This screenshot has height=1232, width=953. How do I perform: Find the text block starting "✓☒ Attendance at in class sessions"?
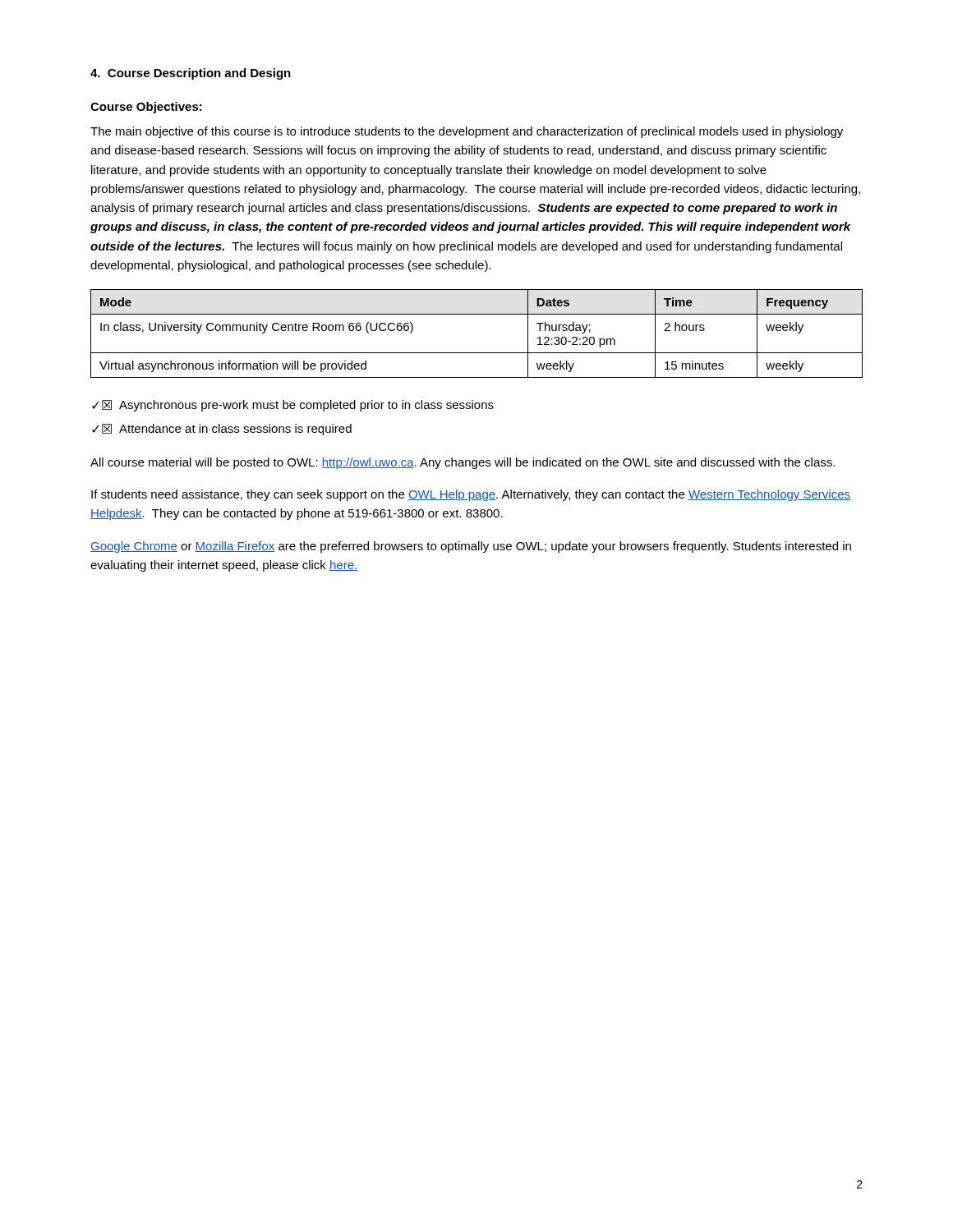[x=221, y=430]
